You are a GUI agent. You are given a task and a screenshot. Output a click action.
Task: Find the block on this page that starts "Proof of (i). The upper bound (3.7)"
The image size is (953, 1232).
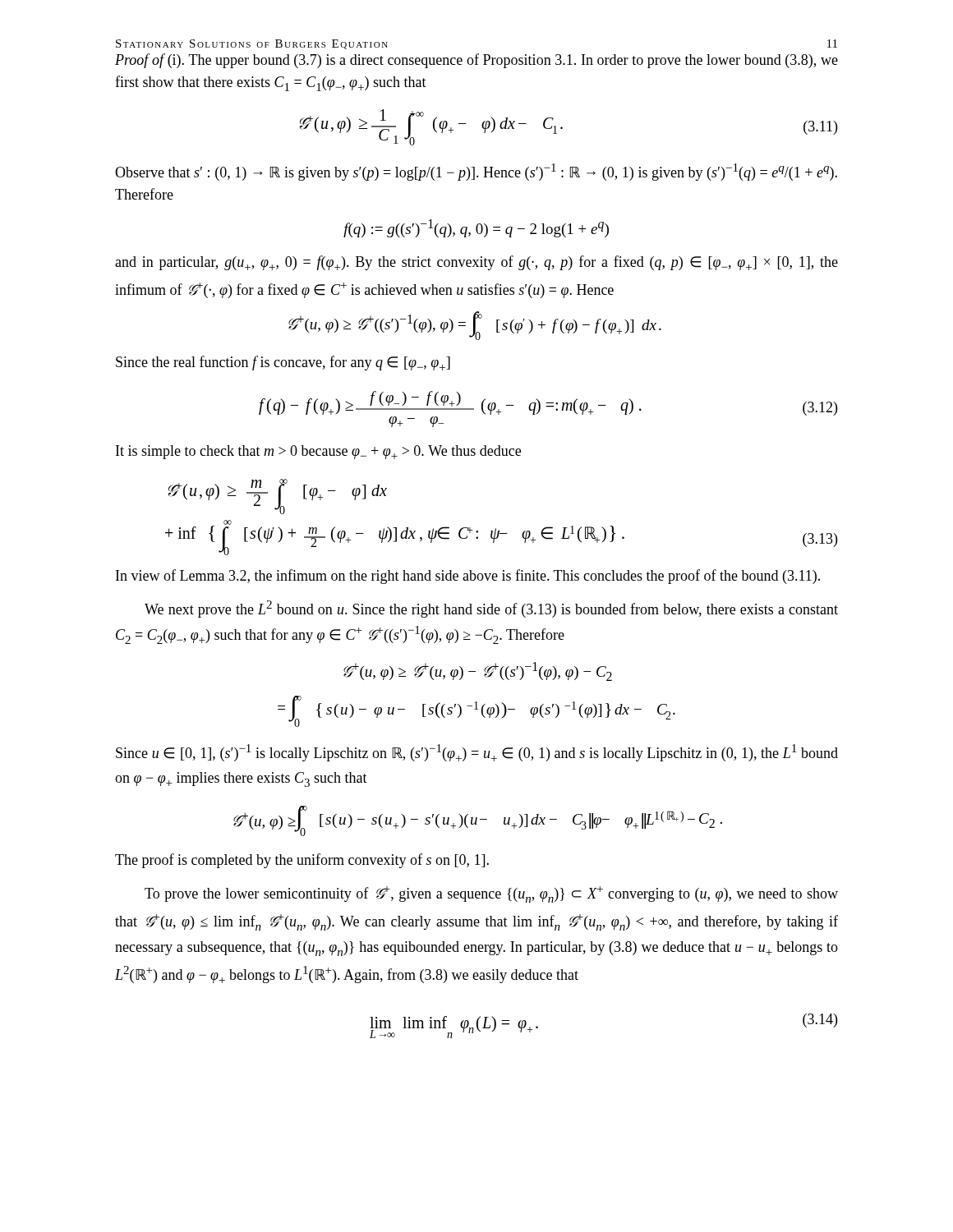[x=476, y=73]
